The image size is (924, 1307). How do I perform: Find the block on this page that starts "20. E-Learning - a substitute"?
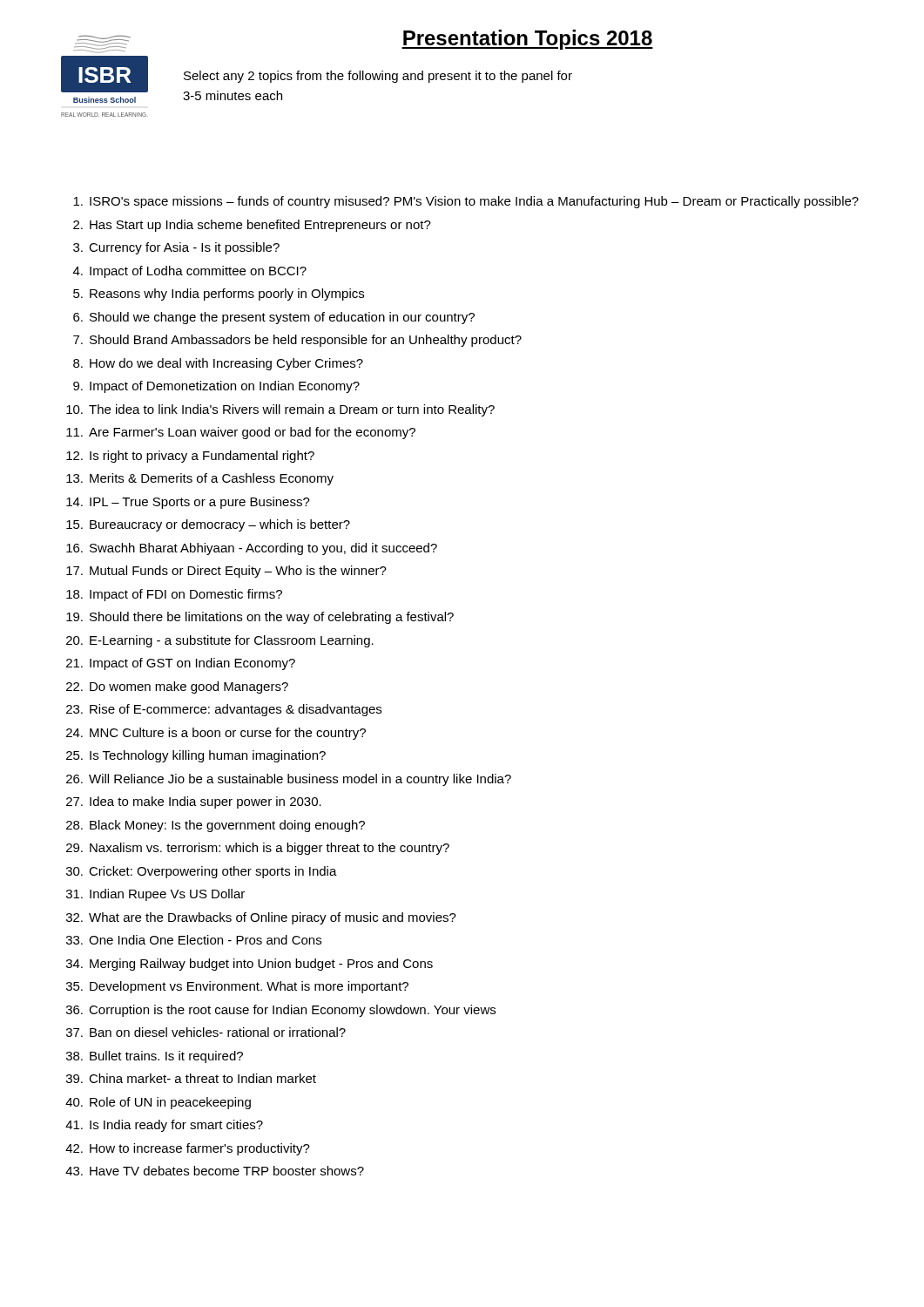[220, 641]
